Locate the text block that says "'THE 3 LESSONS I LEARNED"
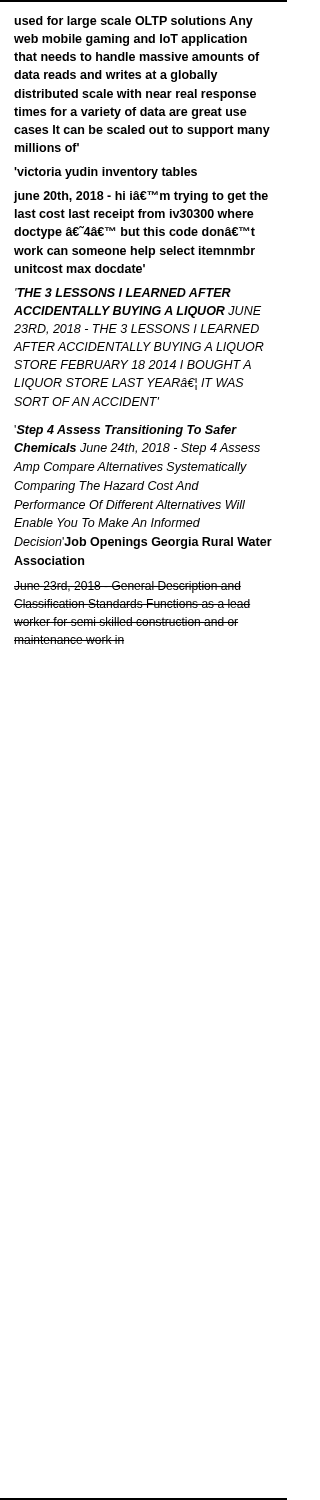Screen dimensions: 1500x320 (x=139, y=347)
